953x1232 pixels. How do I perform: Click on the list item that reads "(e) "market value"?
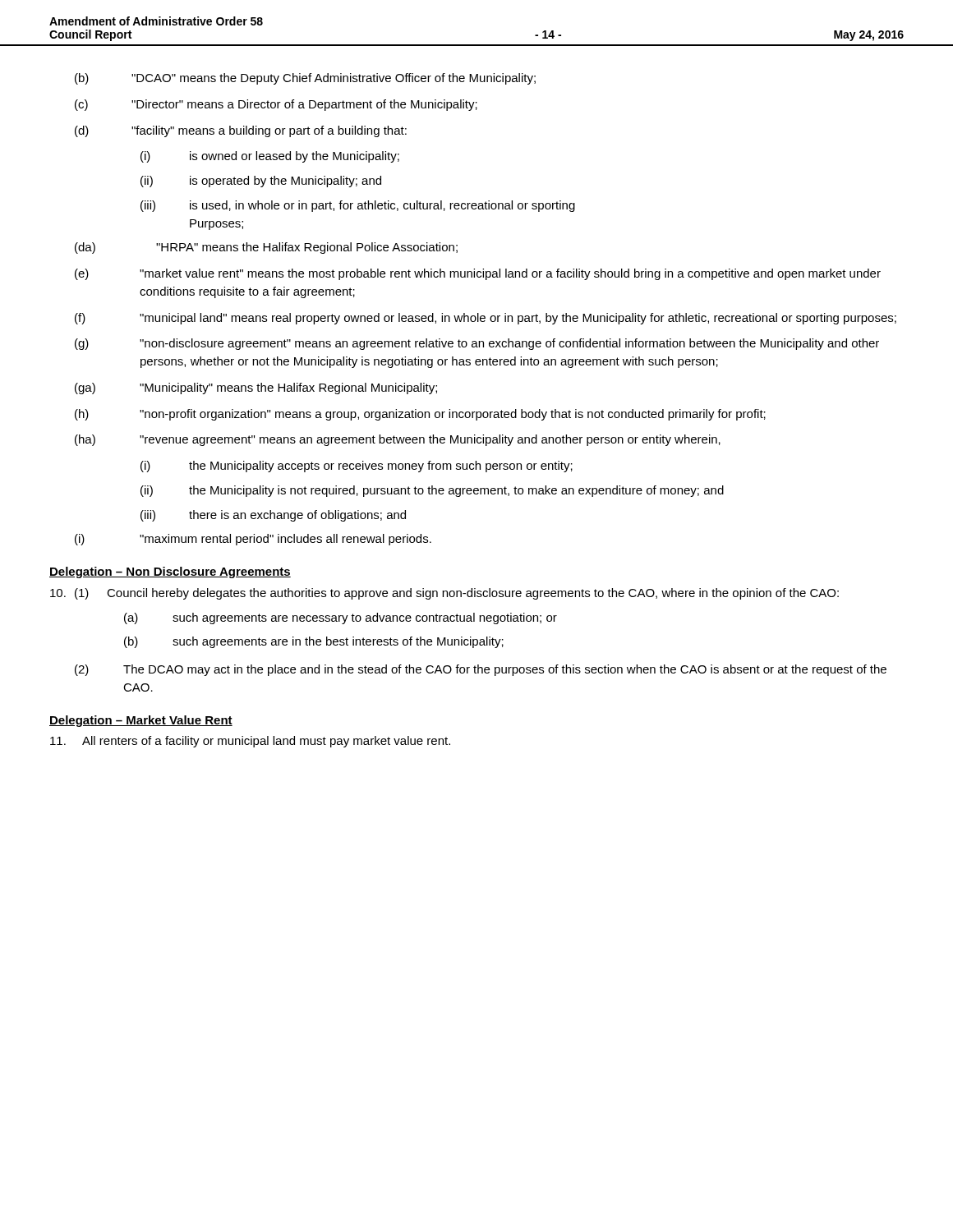476,282
